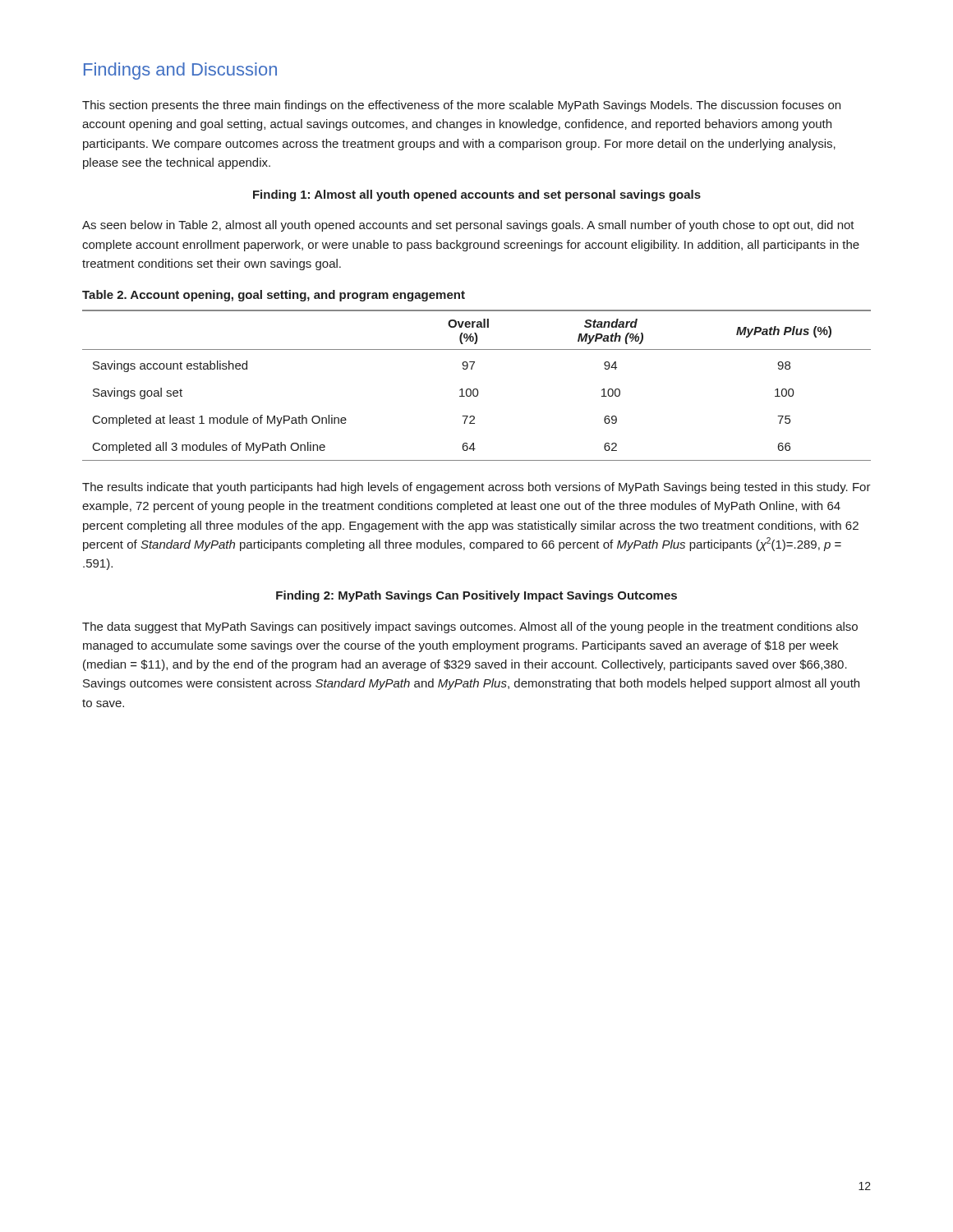Select the table that reads "MyPath Plus (%)"
The image size is (953, 1232).
pos(476,385)
